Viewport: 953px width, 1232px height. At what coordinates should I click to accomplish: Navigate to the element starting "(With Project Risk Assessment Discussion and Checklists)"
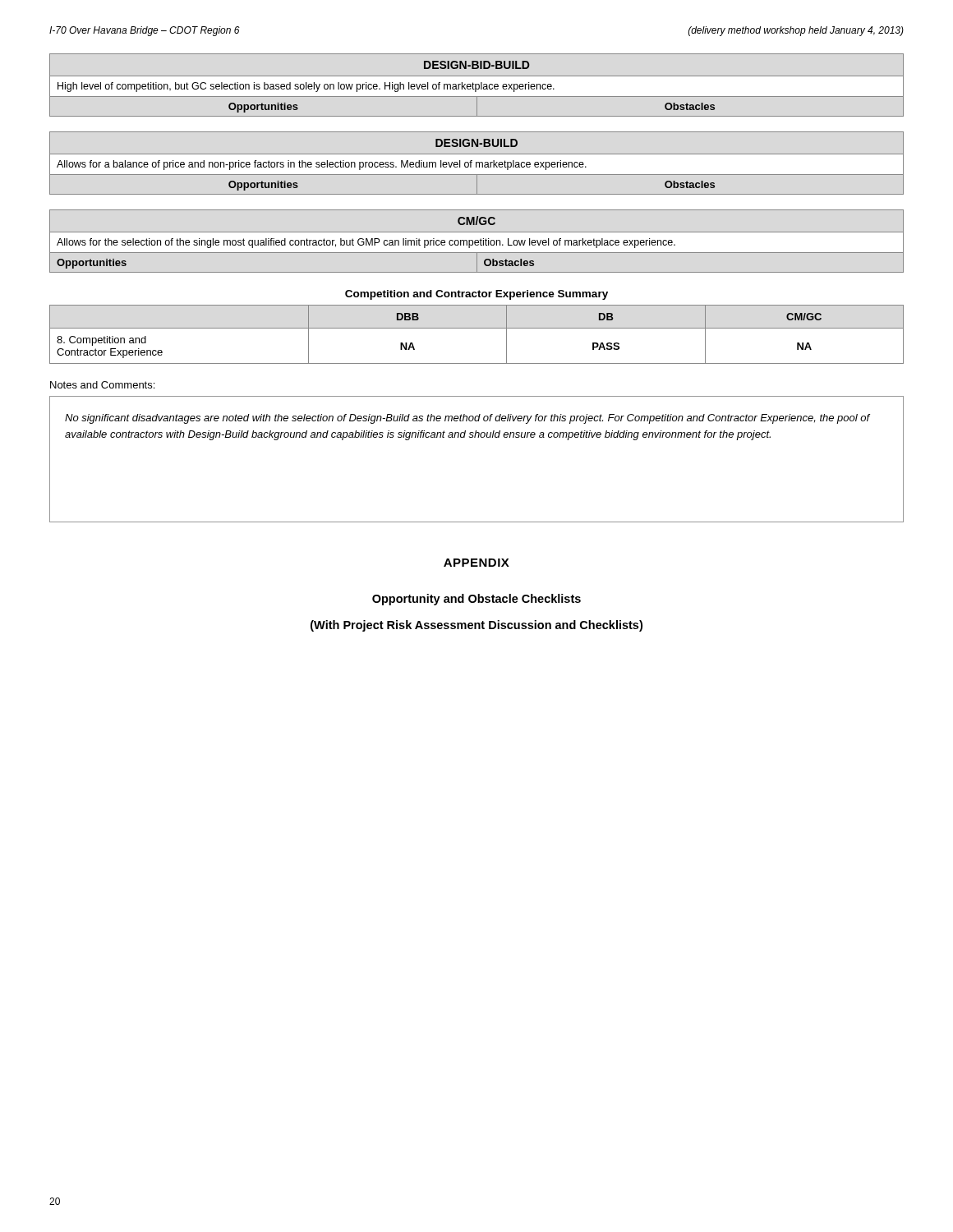(x=476, y=625)
